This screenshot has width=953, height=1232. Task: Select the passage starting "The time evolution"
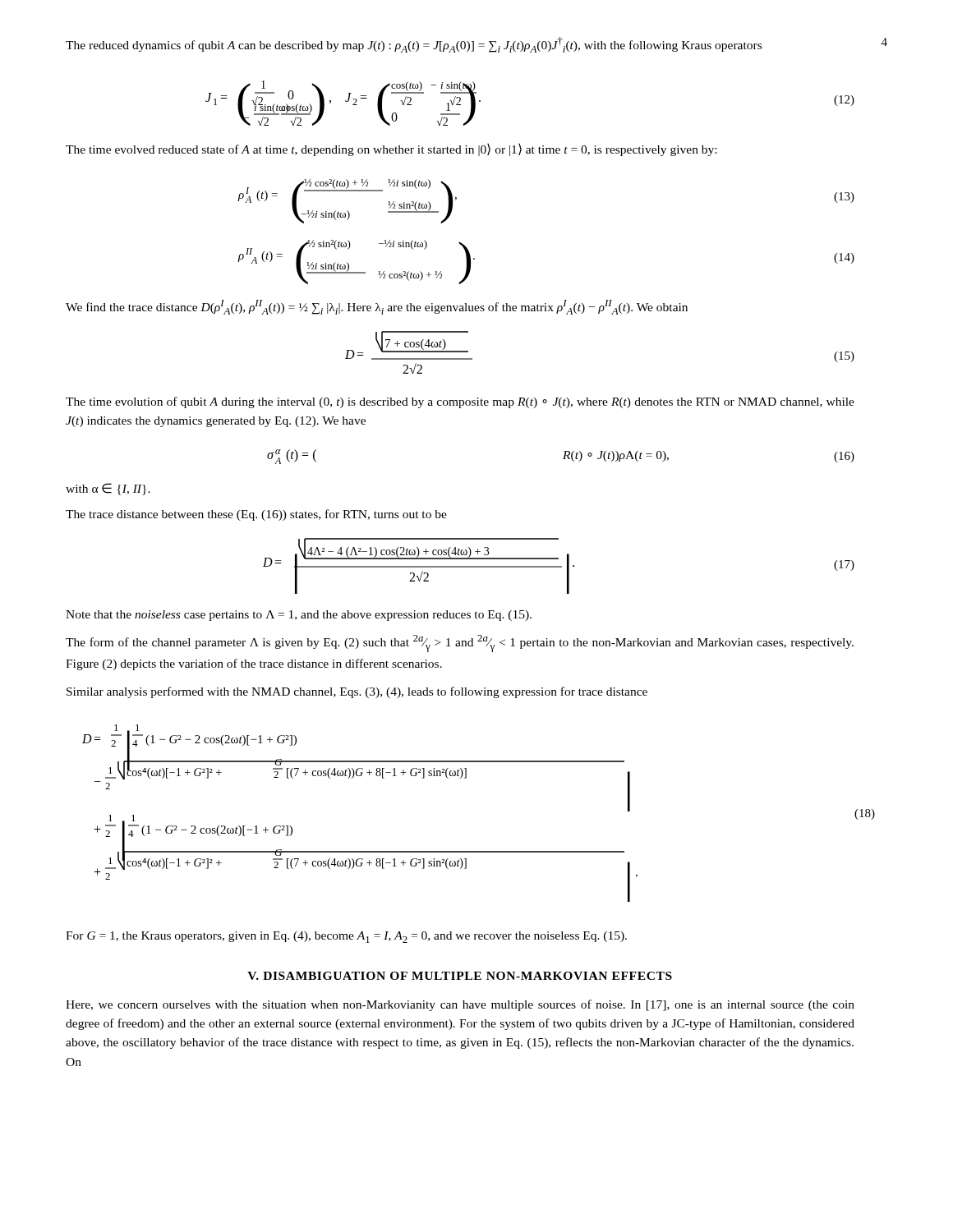460,410
